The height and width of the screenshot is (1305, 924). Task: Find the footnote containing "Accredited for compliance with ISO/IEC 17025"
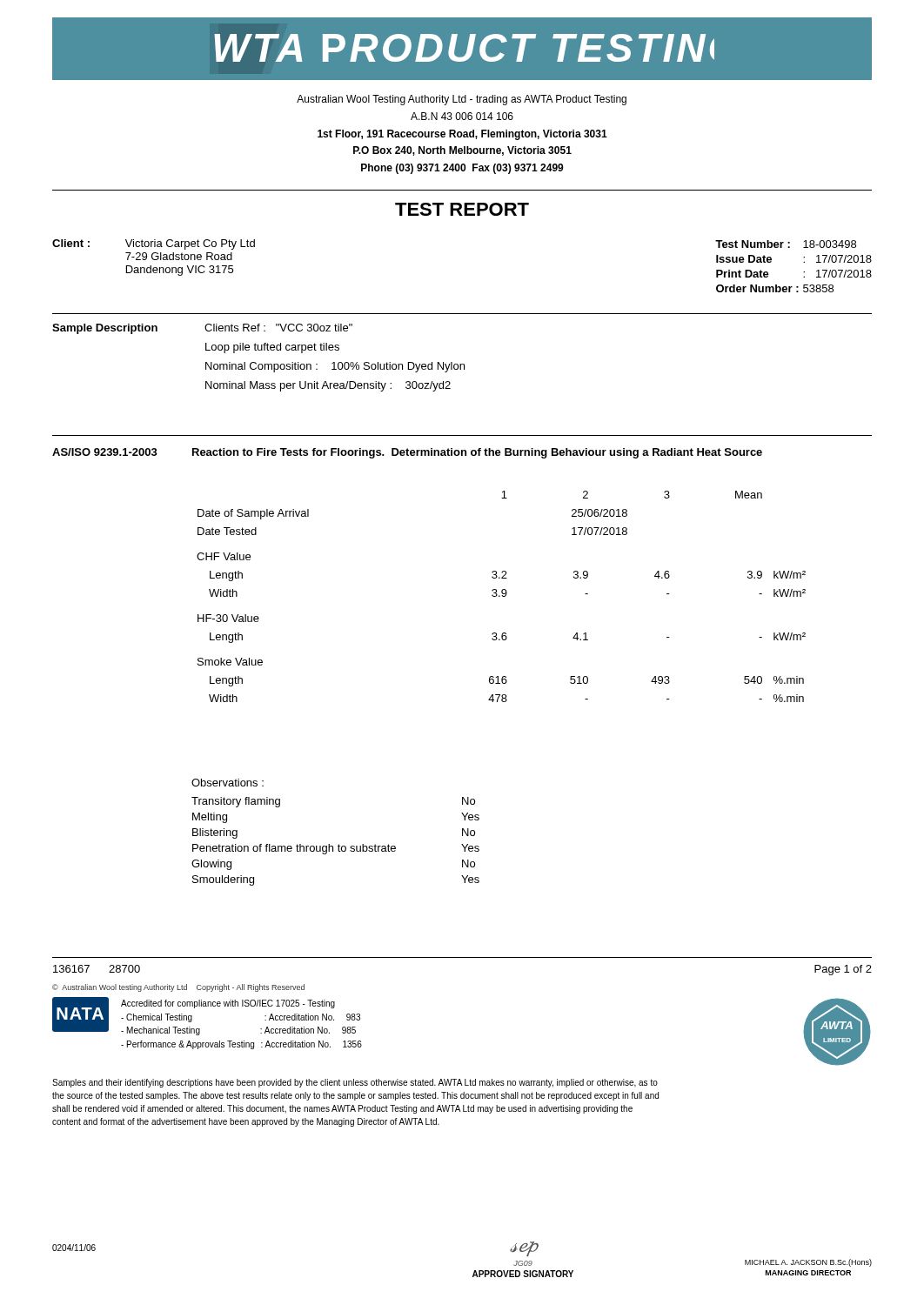[228, 1004]
